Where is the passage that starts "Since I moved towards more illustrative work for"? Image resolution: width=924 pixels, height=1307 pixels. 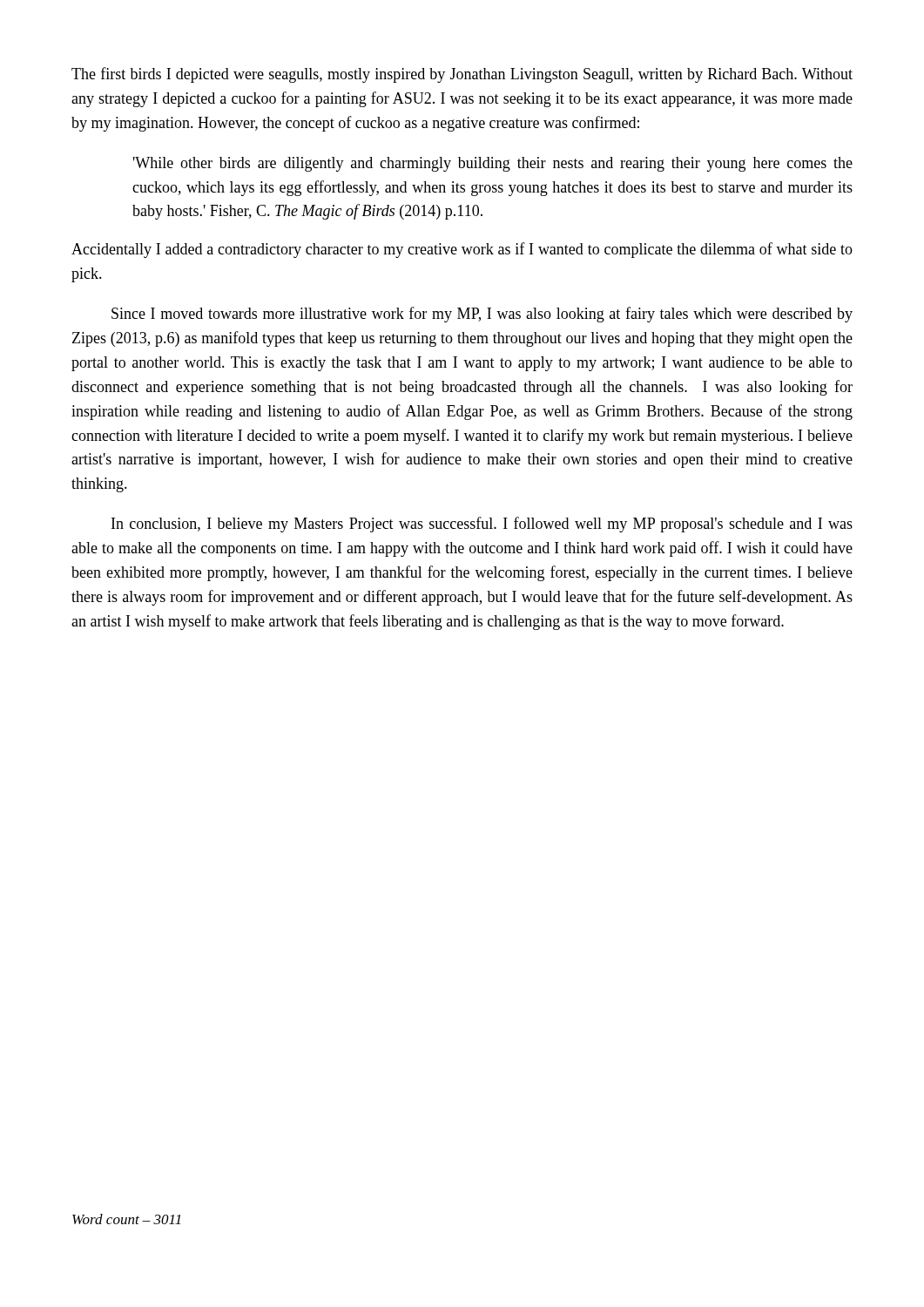coord(462,400)
